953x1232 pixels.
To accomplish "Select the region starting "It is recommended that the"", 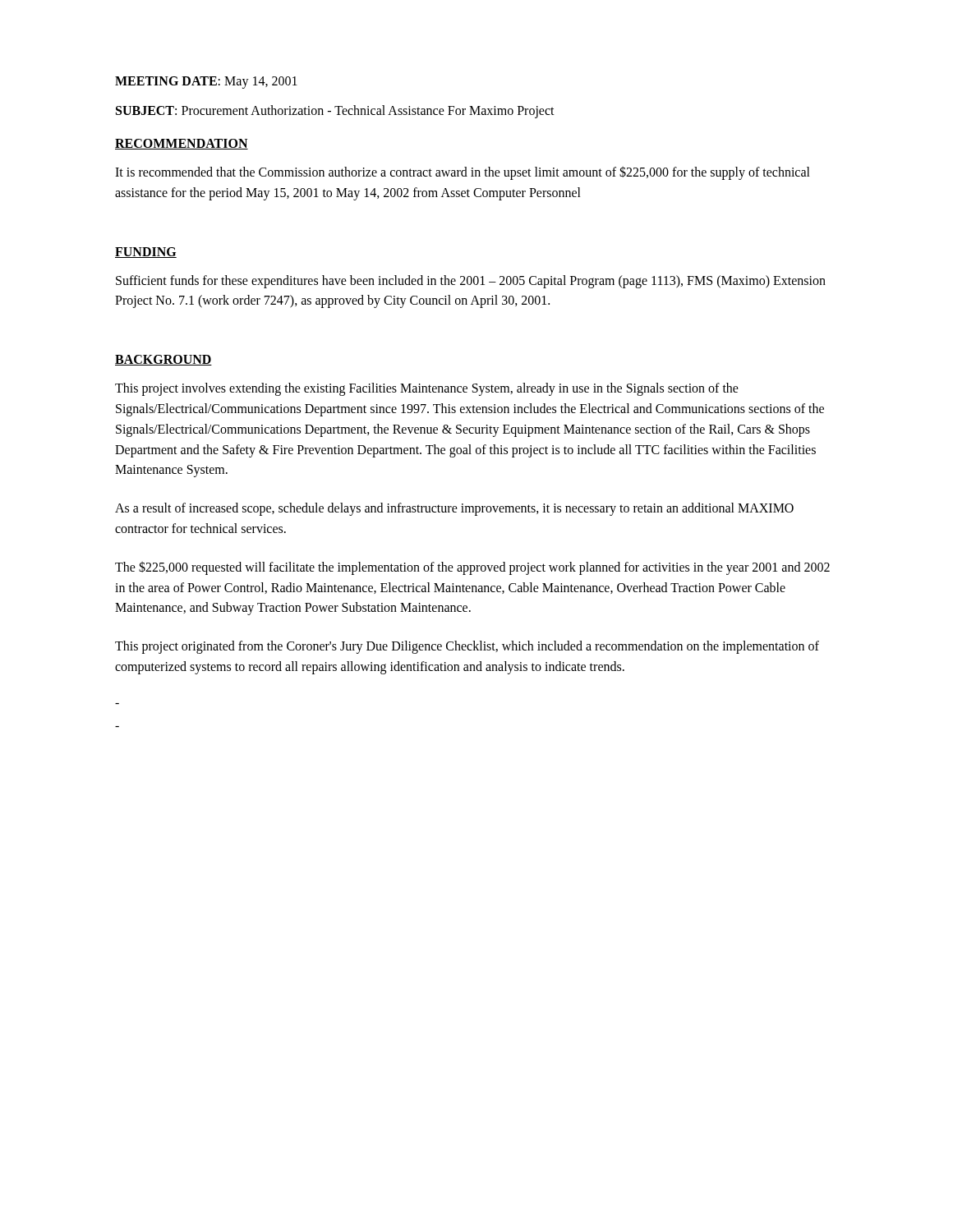I will click(x=463, y=182).
